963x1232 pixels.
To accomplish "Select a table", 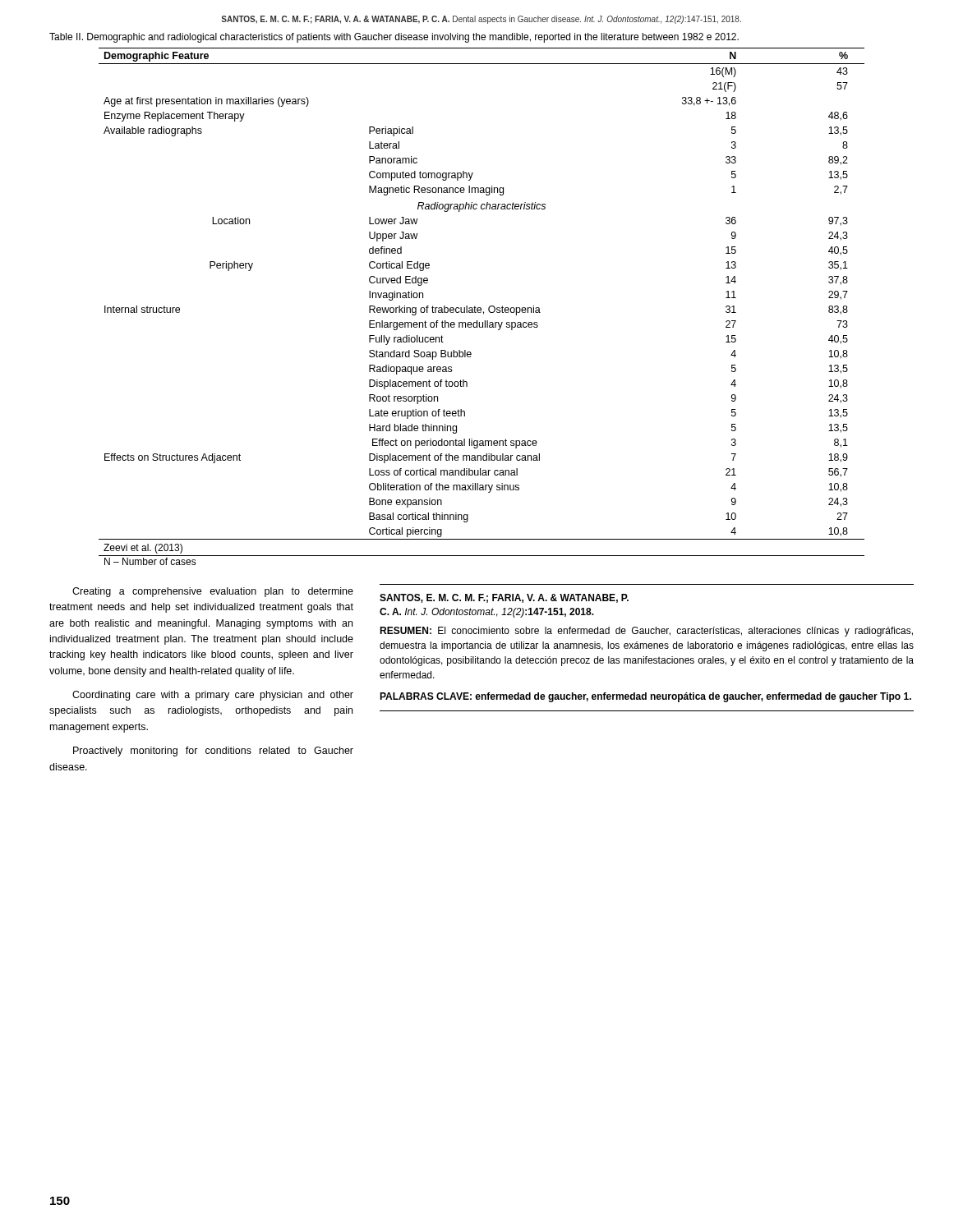I will click(x=482, y=308).
